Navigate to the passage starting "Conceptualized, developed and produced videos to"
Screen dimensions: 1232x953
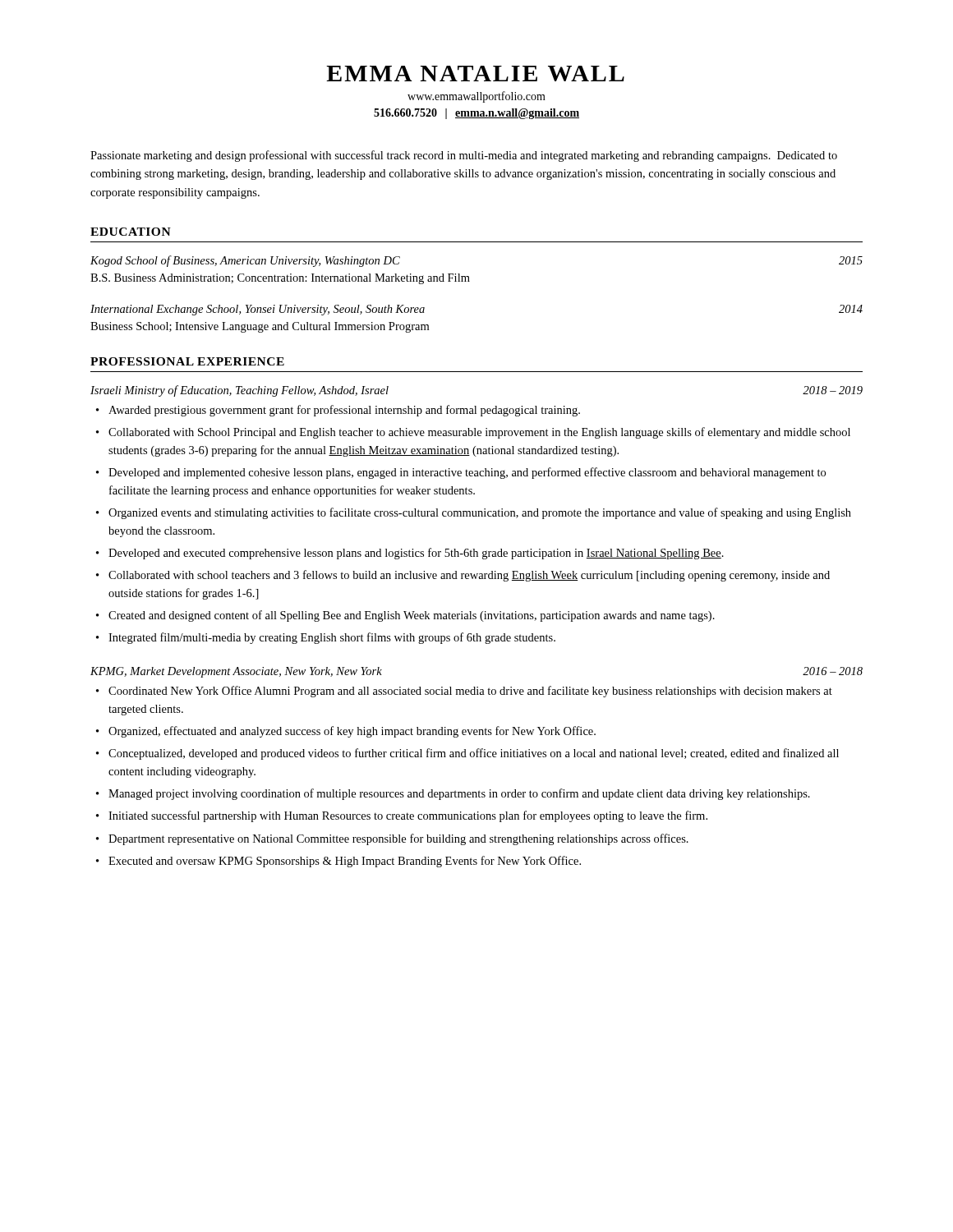pyautogui.click(x=474, y=762)
